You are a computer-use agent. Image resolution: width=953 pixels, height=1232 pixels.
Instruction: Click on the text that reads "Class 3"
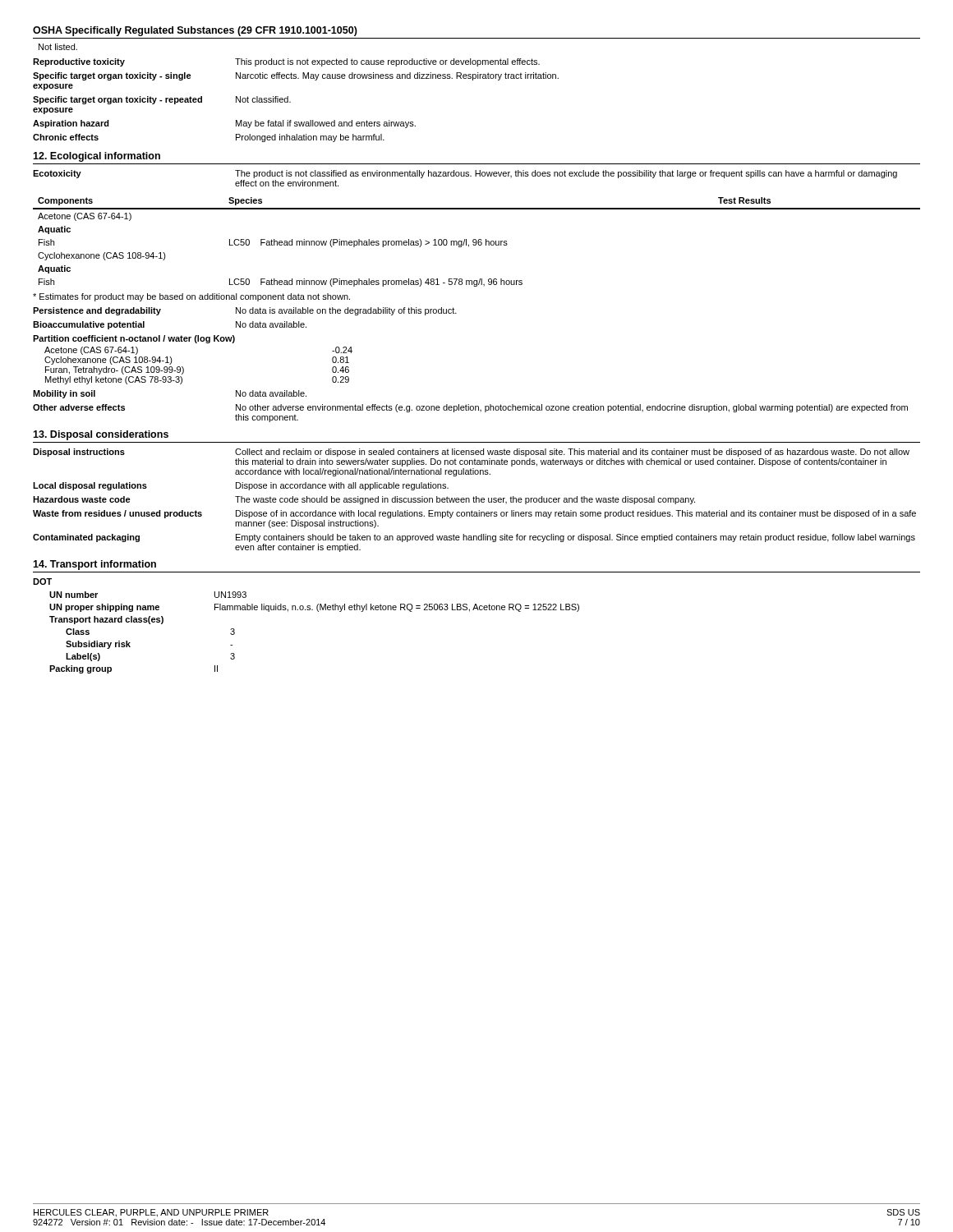74,631
